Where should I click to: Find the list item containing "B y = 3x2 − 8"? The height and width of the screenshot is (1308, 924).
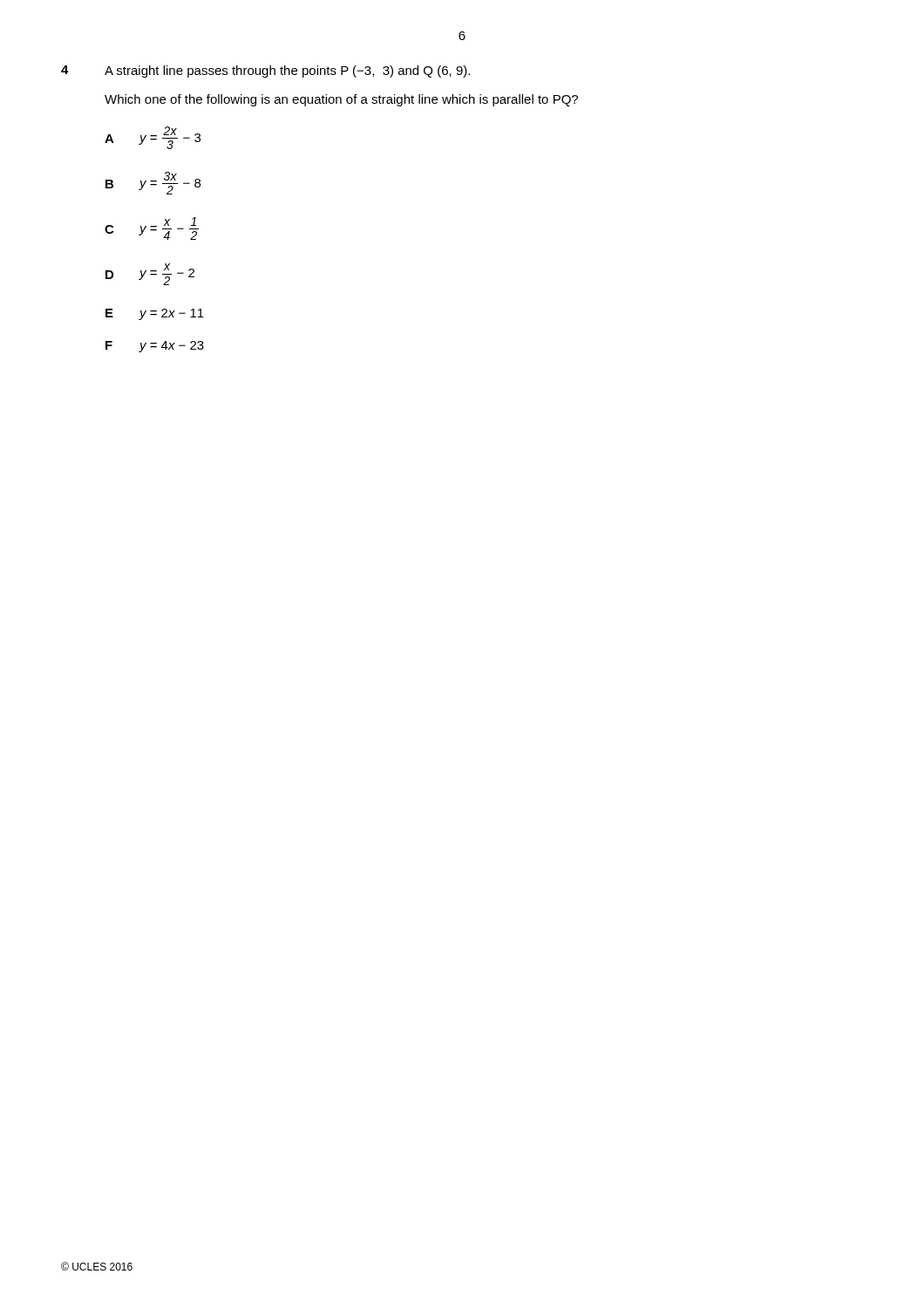pos(153,184)
